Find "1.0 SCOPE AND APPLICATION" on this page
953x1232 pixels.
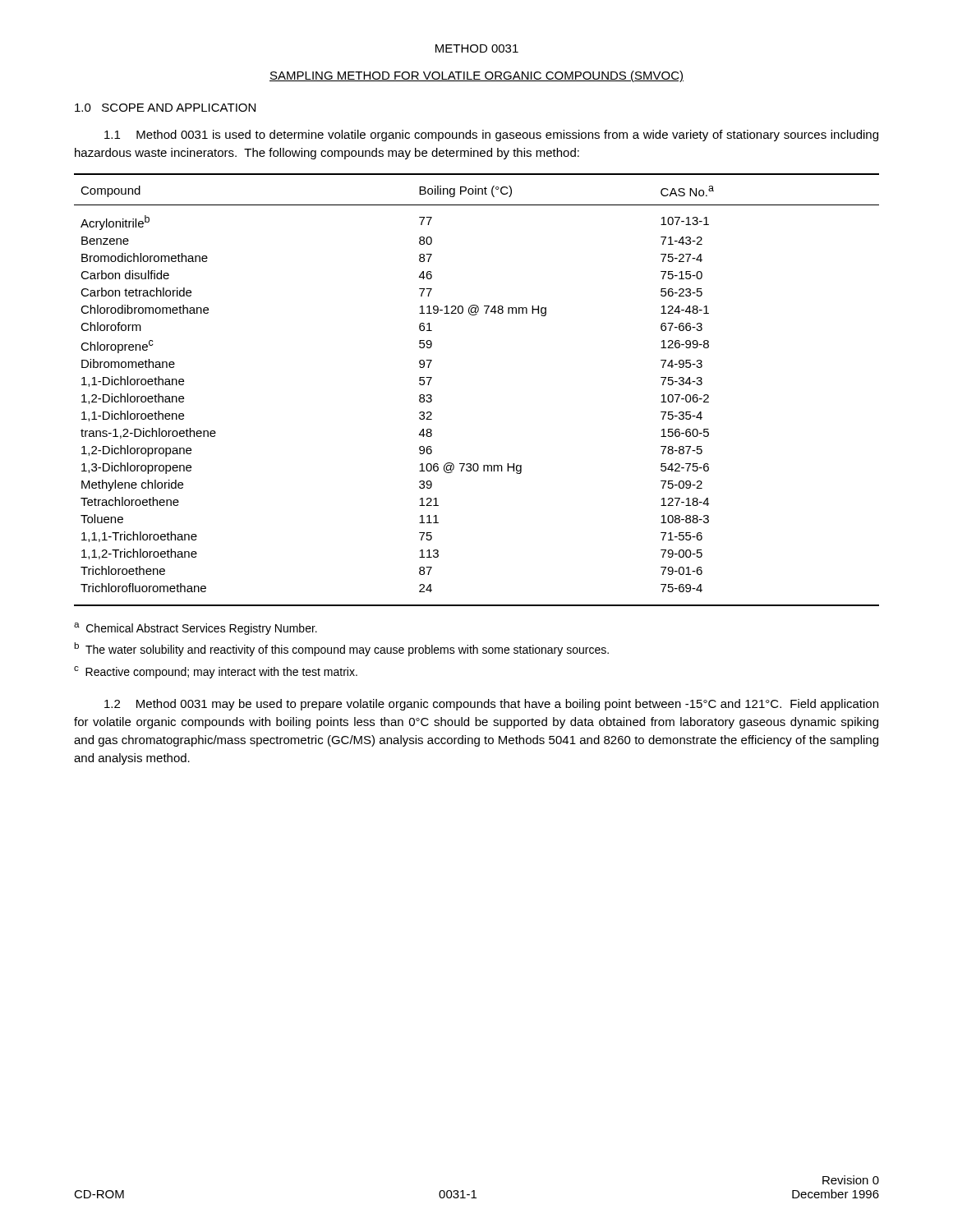(165, 107)
